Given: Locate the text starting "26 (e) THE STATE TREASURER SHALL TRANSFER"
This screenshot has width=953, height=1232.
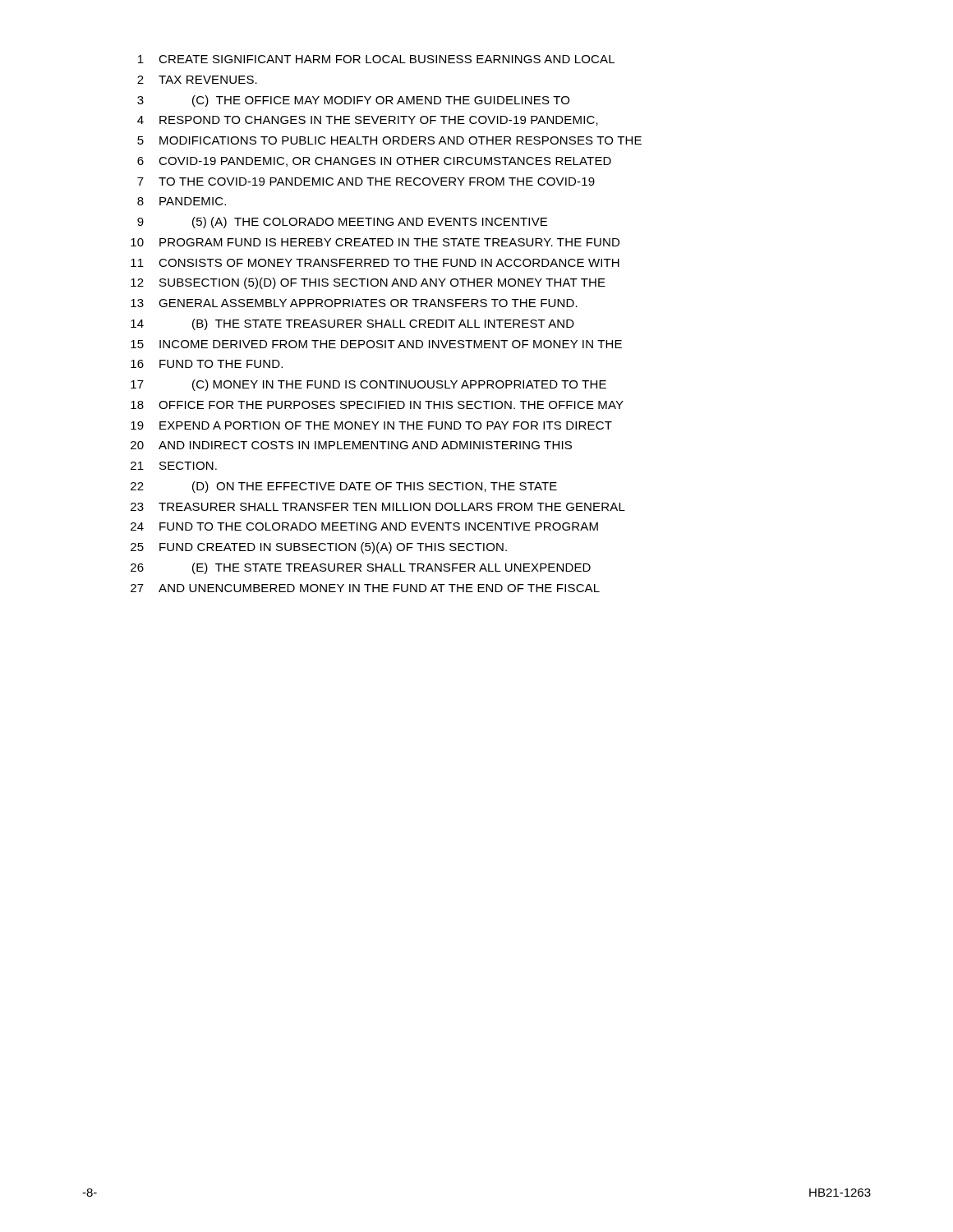Looking at the screenshot, I should click(489, 568).
